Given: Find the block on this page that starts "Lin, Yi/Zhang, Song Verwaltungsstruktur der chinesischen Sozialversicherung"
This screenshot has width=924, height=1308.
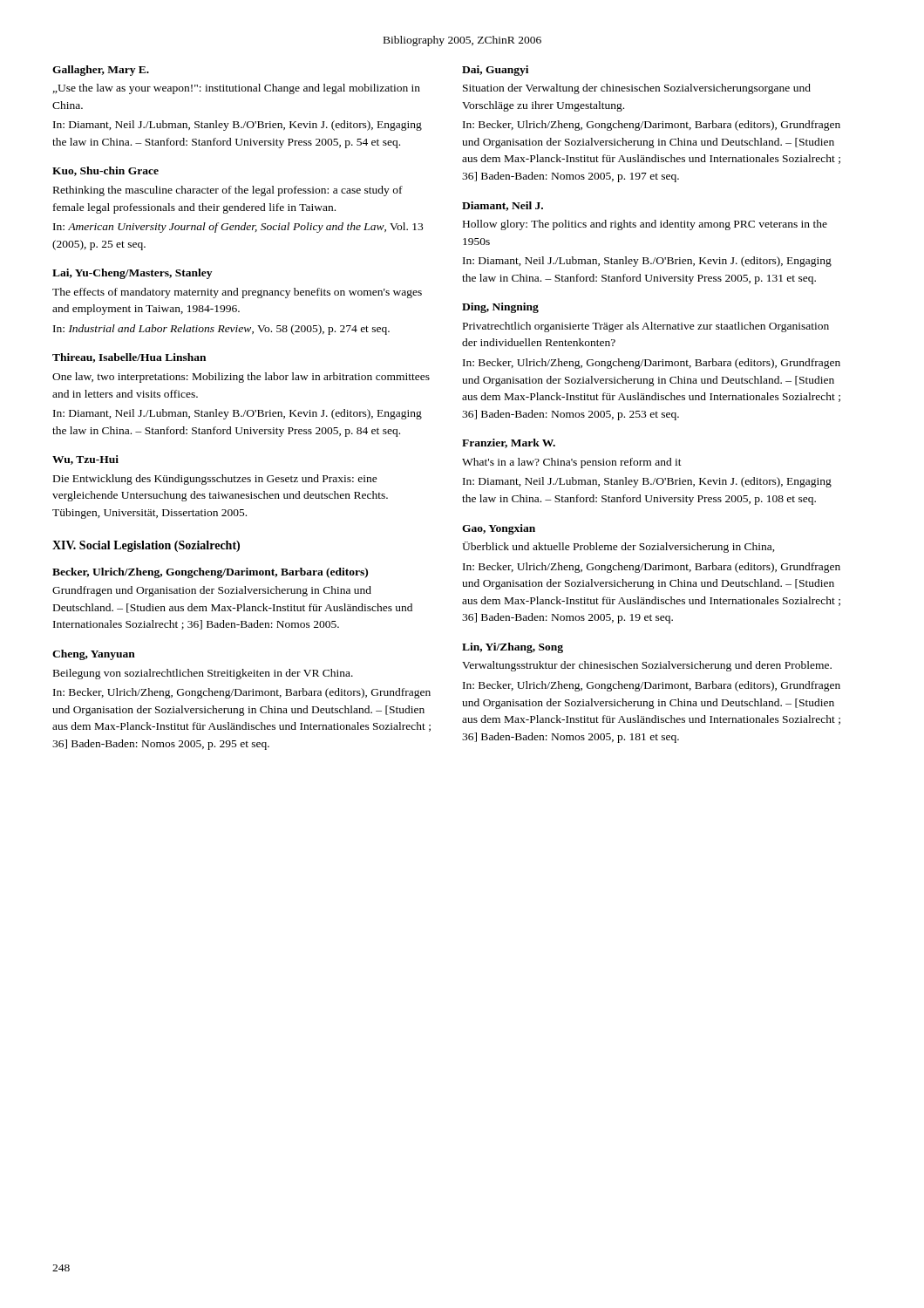Looking at the screenshot, I should [654, 692].
